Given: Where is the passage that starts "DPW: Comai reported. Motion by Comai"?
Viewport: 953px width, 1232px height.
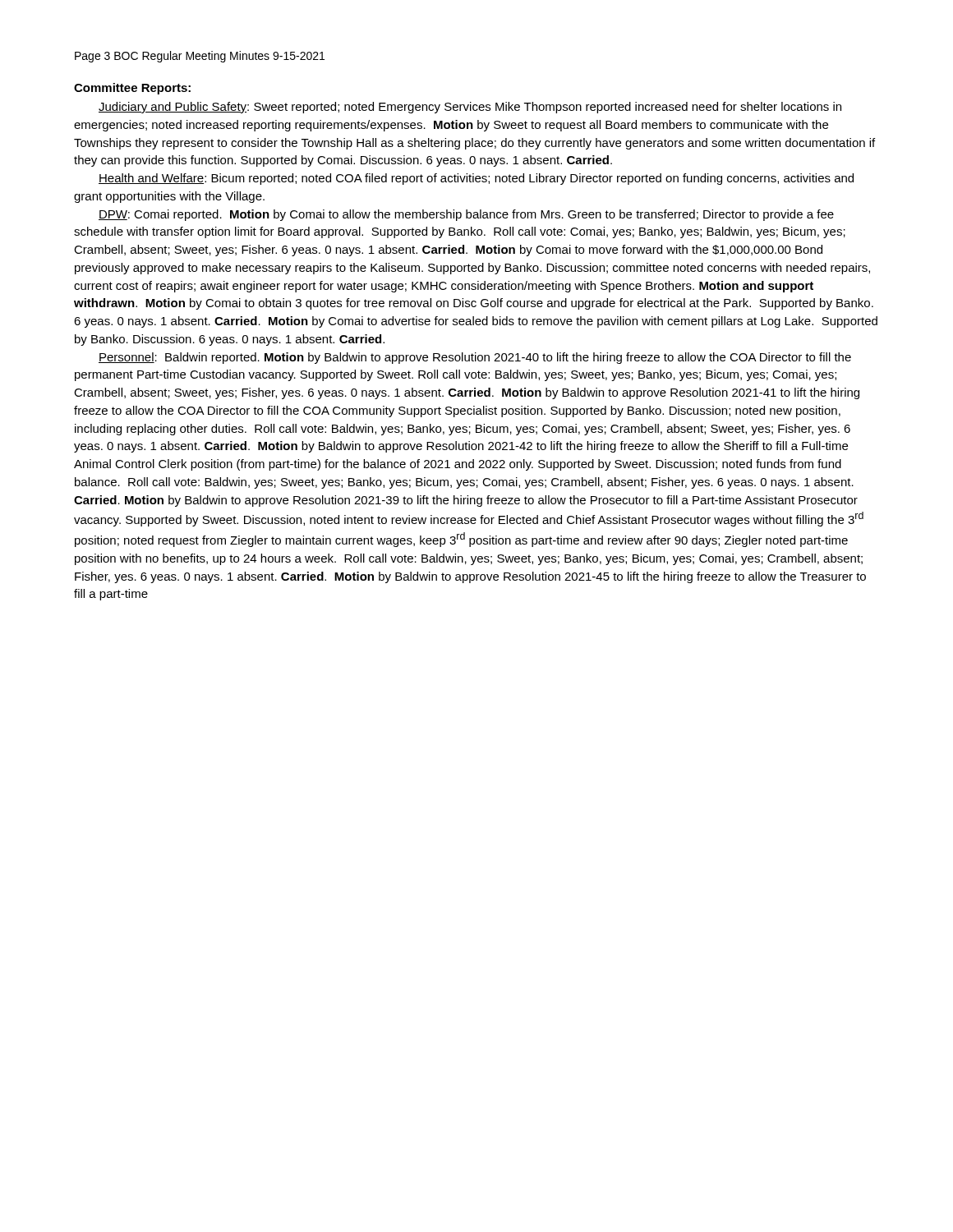Looking at the screenshot, I should click(476, 276).
